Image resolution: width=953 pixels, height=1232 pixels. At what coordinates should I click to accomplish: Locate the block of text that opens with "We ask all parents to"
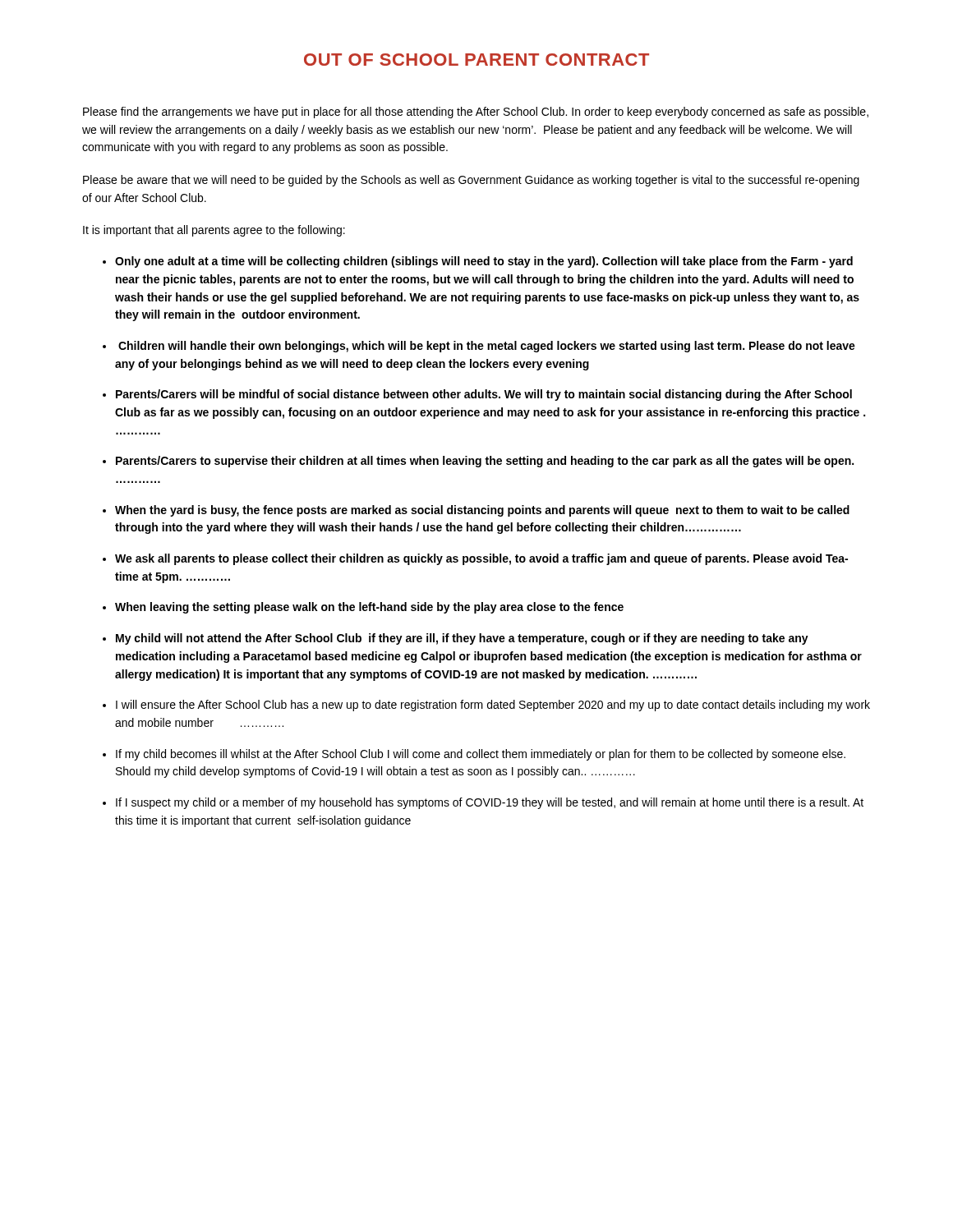click(482, 567)
